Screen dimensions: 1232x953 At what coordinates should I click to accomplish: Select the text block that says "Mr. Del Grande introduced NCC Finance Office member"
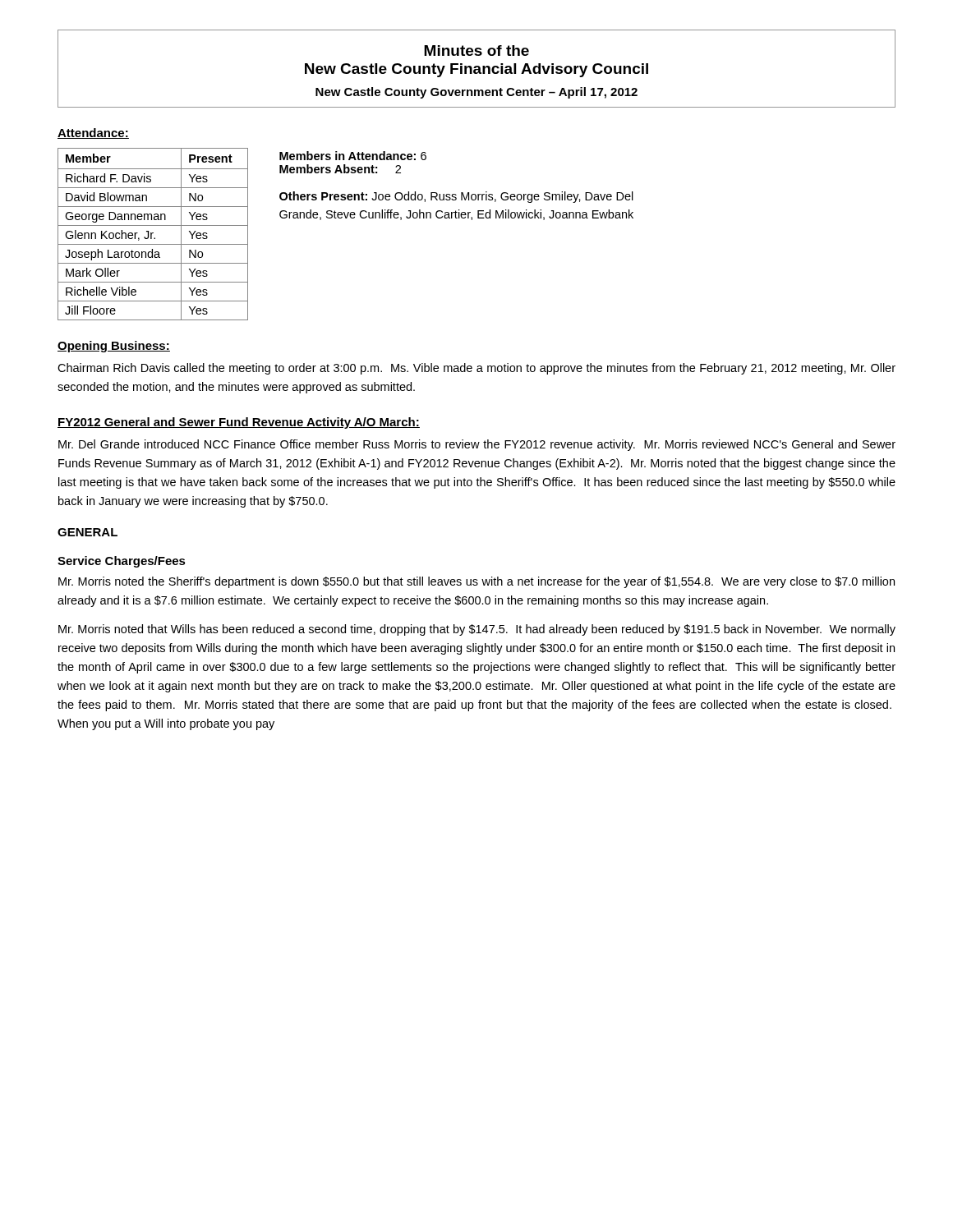tap(476, 472)
